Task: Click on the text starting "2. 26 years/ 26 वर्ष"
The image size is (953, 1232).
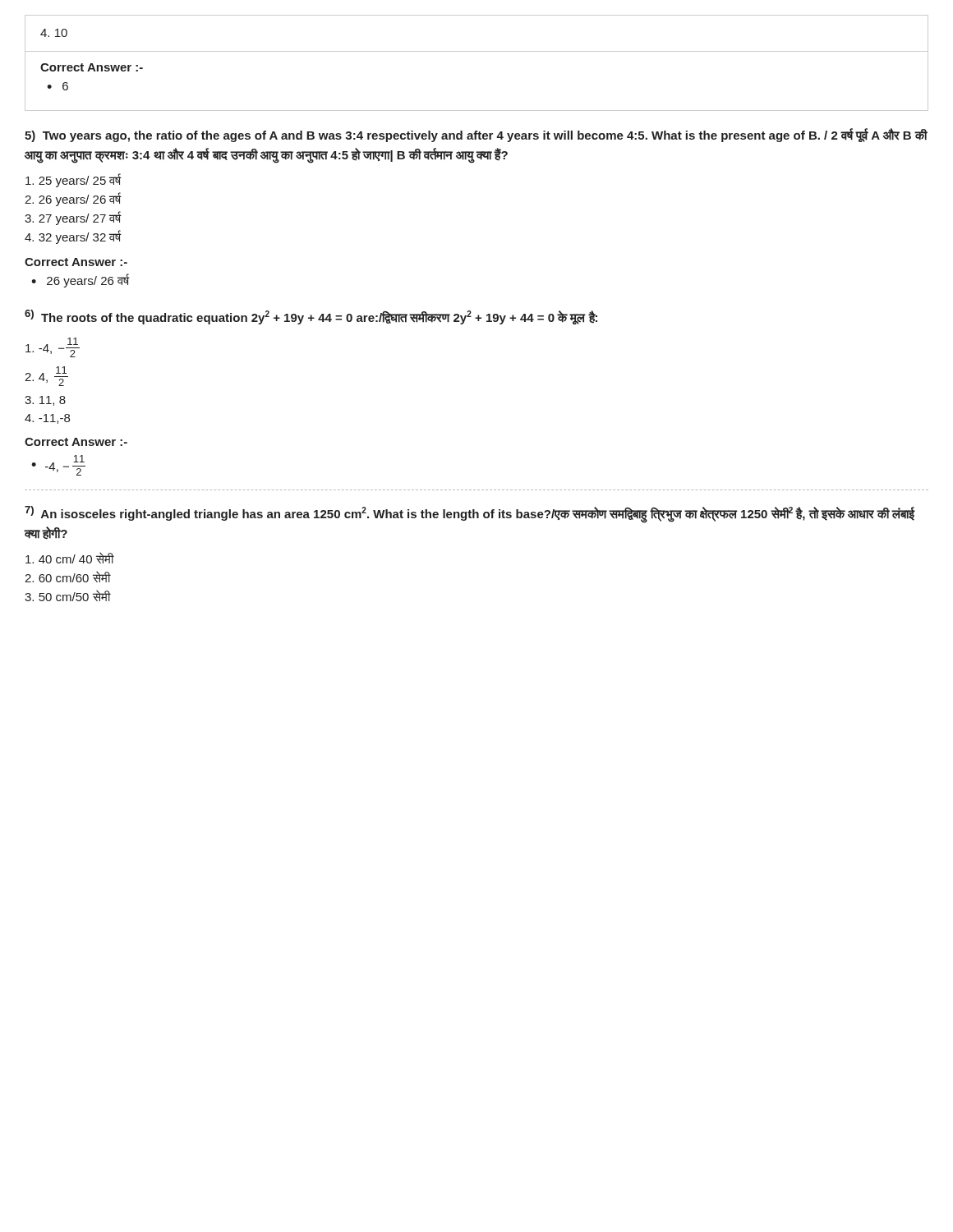Action: (x=73, y=199)
